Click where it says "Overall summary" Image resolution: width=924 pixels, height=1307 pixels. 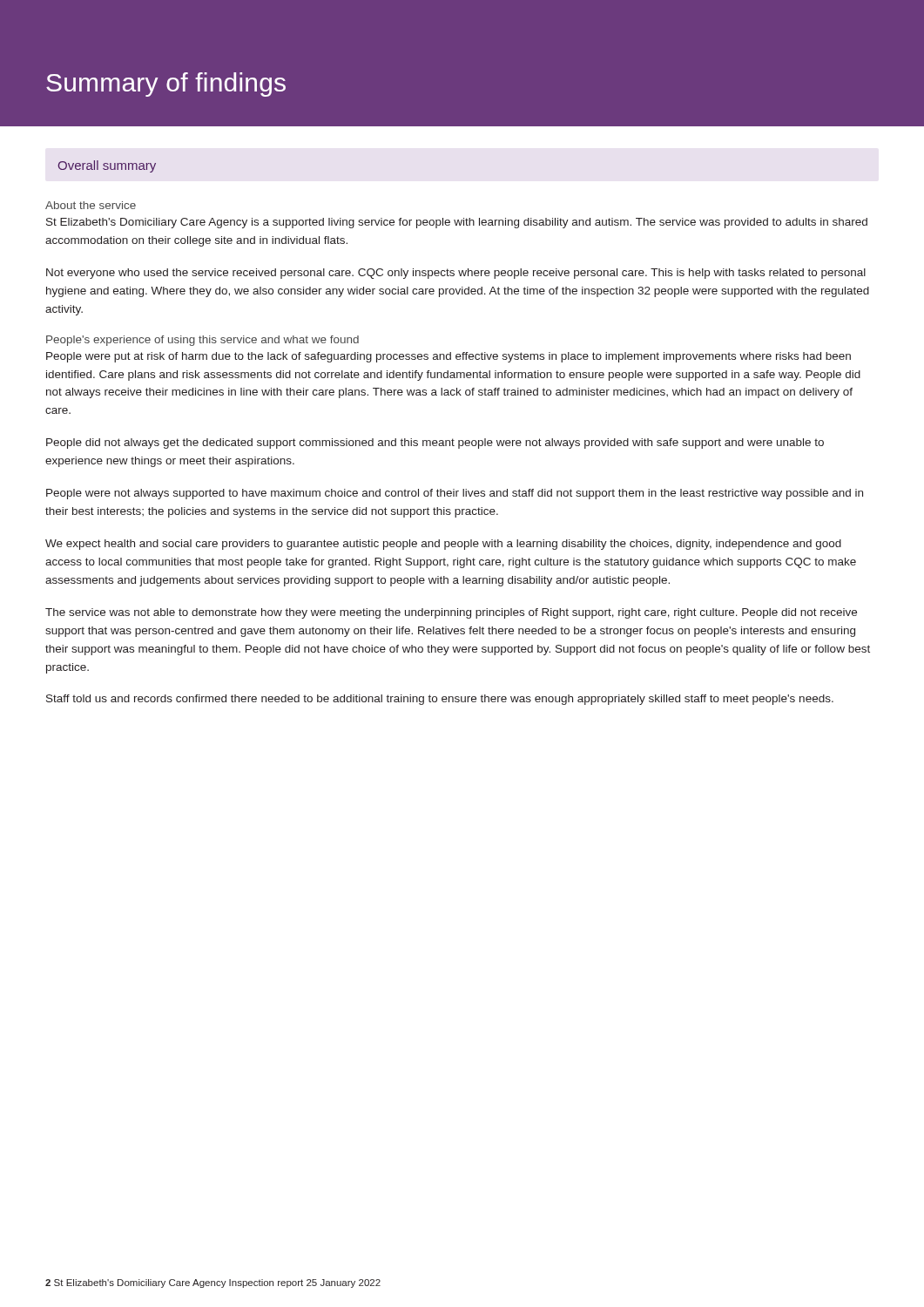tap(107, 165)
